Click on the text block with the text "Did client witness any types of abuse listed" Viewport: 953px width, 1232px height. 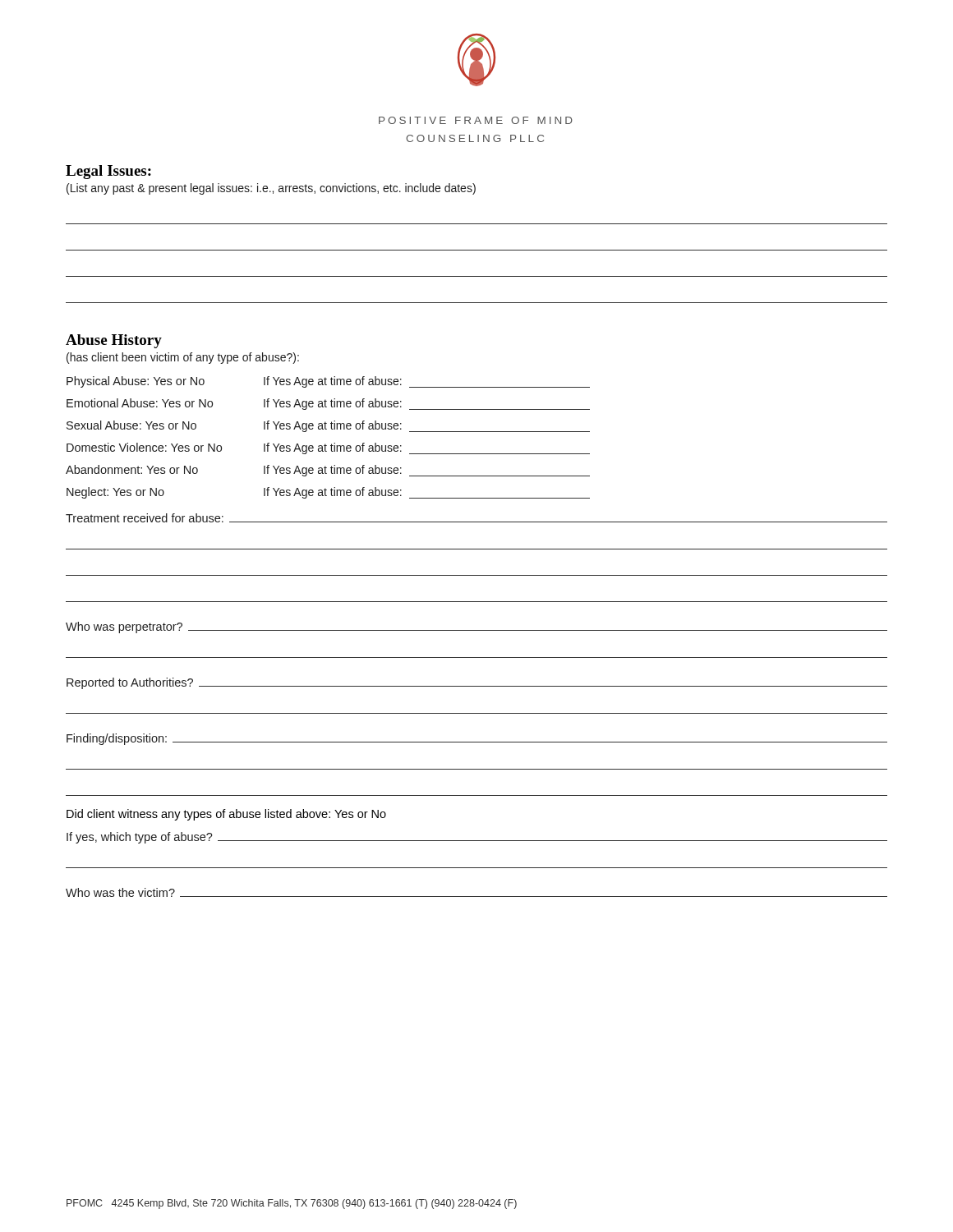pos(226,814)
